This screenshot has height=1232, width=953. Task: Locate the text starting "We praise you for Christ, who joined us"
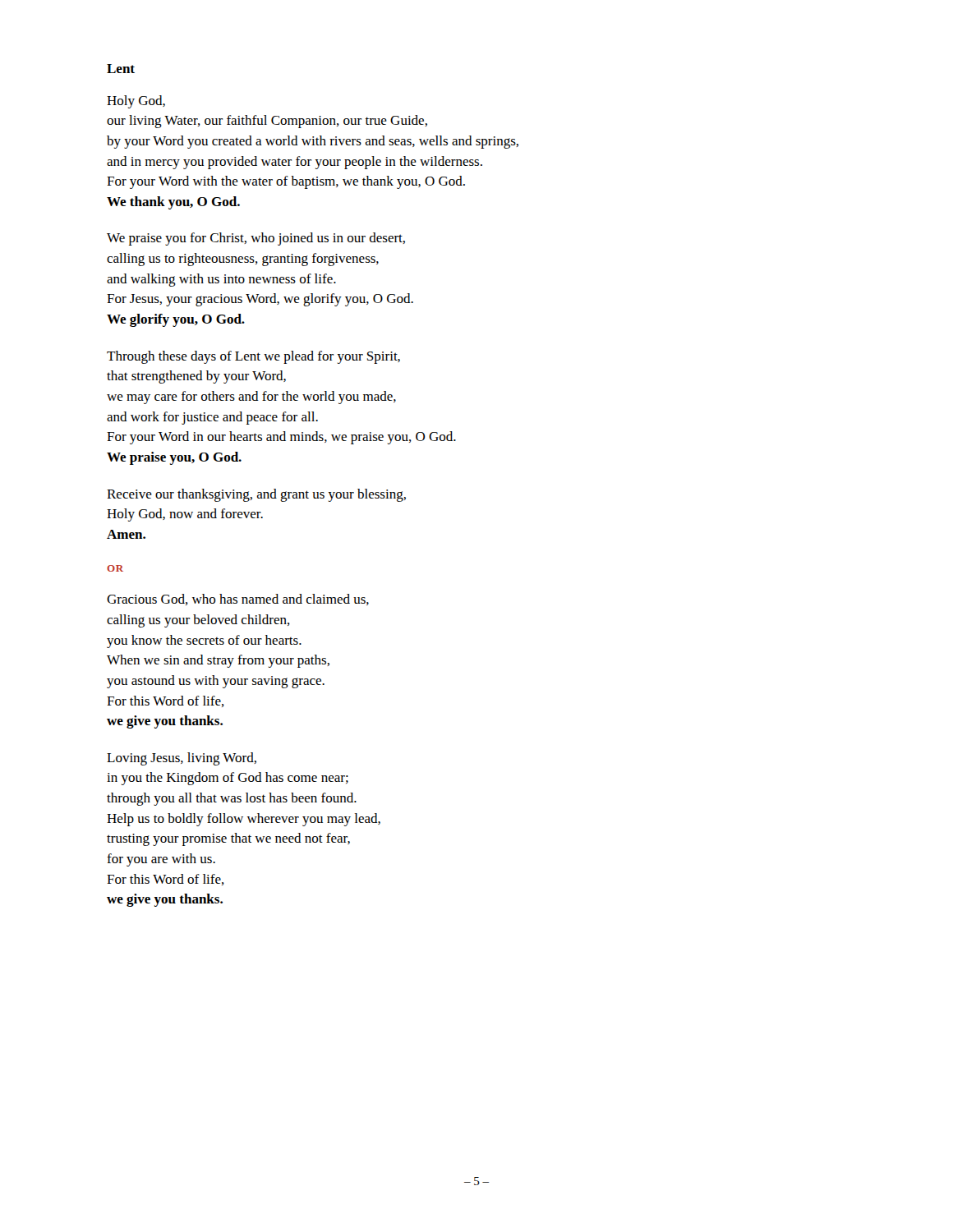[260, 279]
